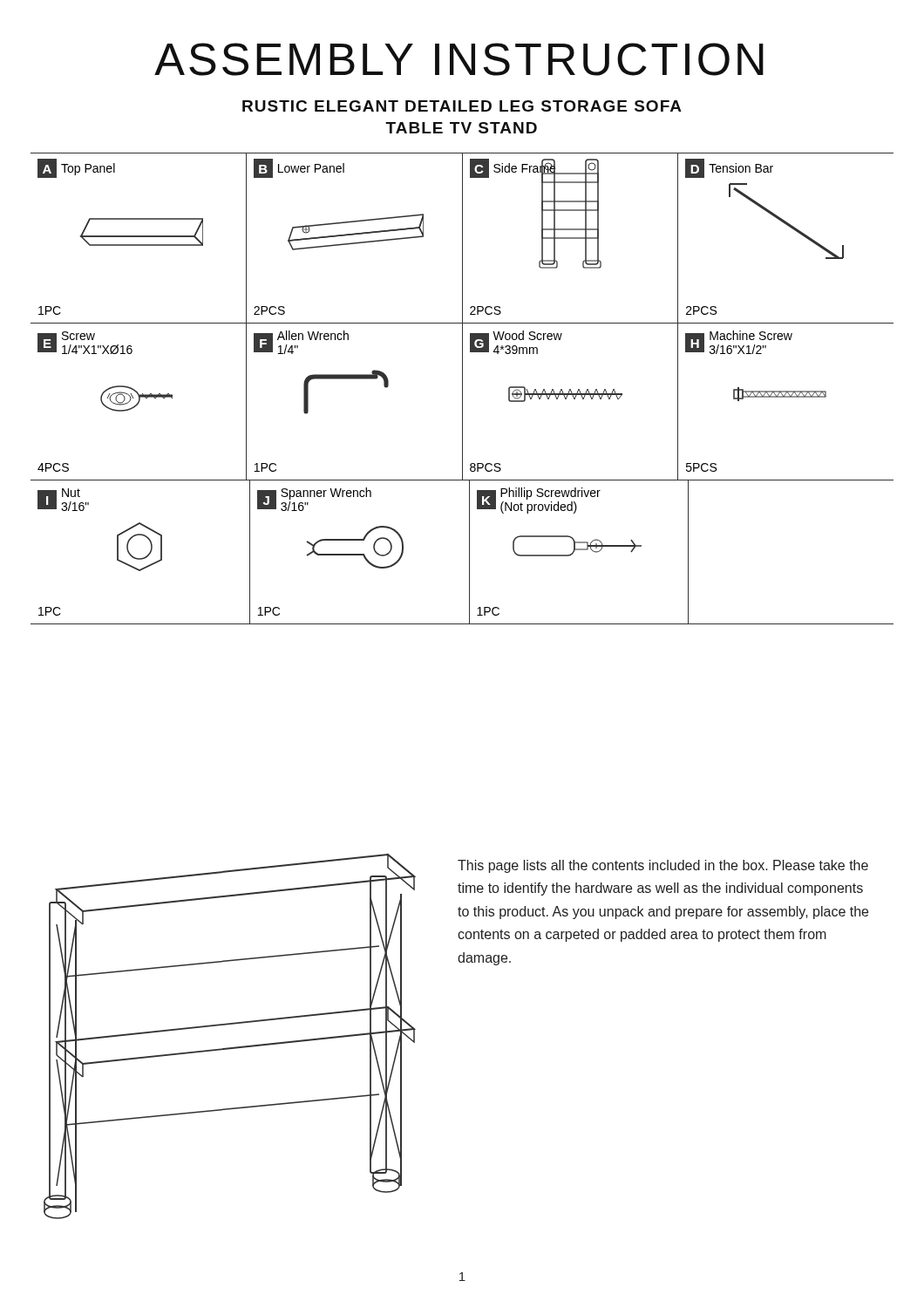Click on the illustration
This screenshot has height=1308, width=924.
click(235, 1022)
